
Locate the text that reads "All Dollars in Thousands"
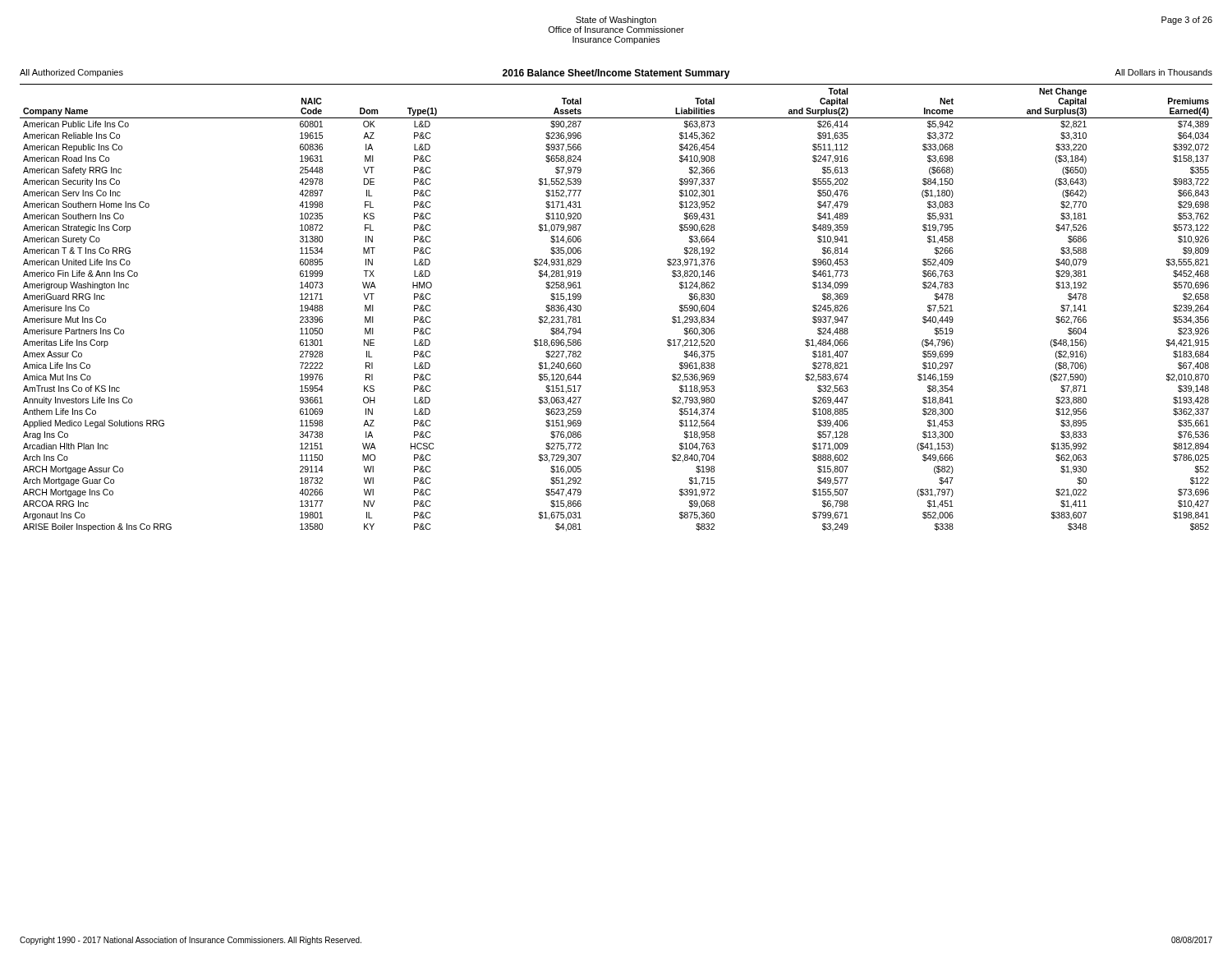[x=1164, y=72]
